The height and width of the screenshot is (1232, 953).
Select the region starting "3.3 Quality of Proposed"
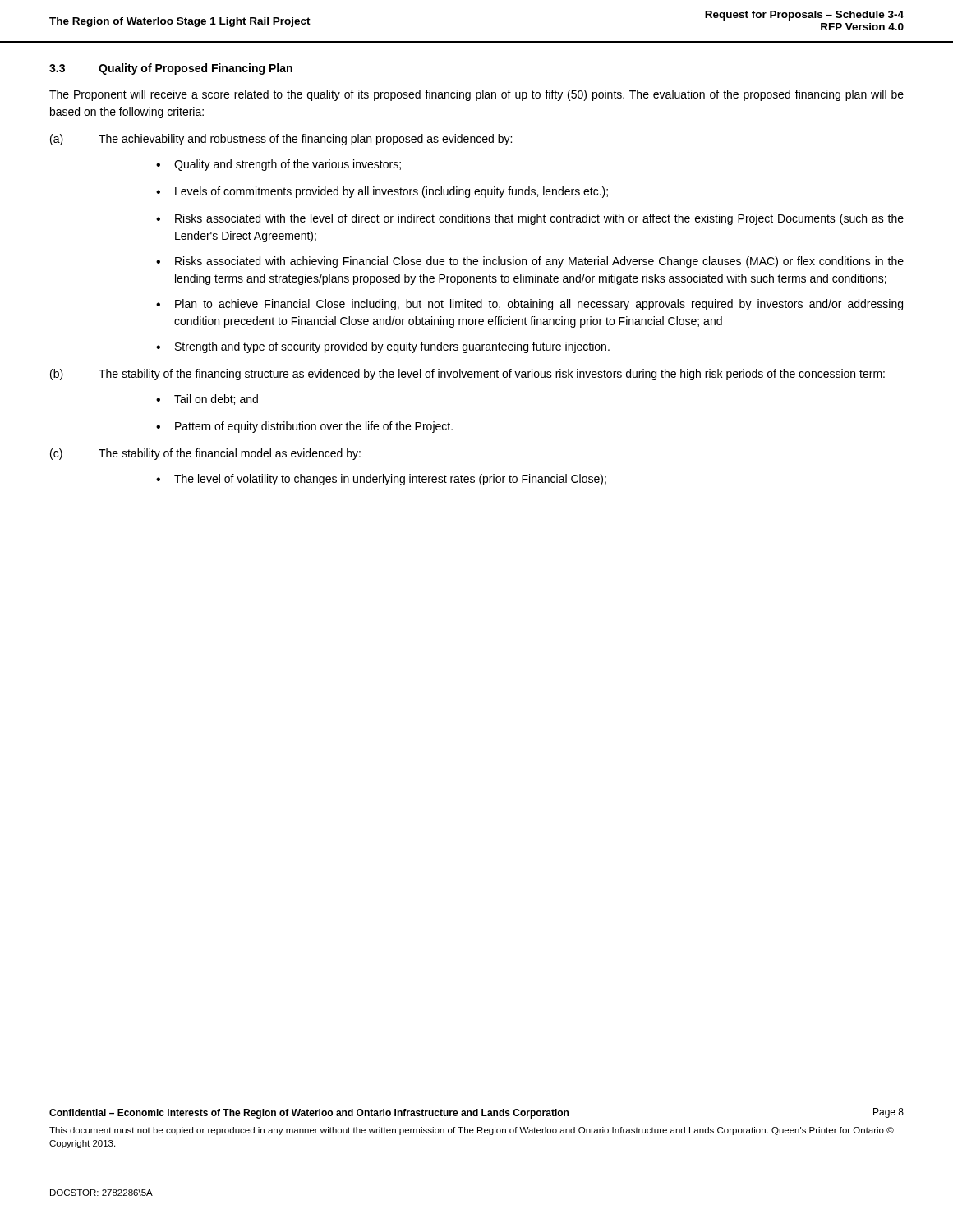(x=171, y=68)
